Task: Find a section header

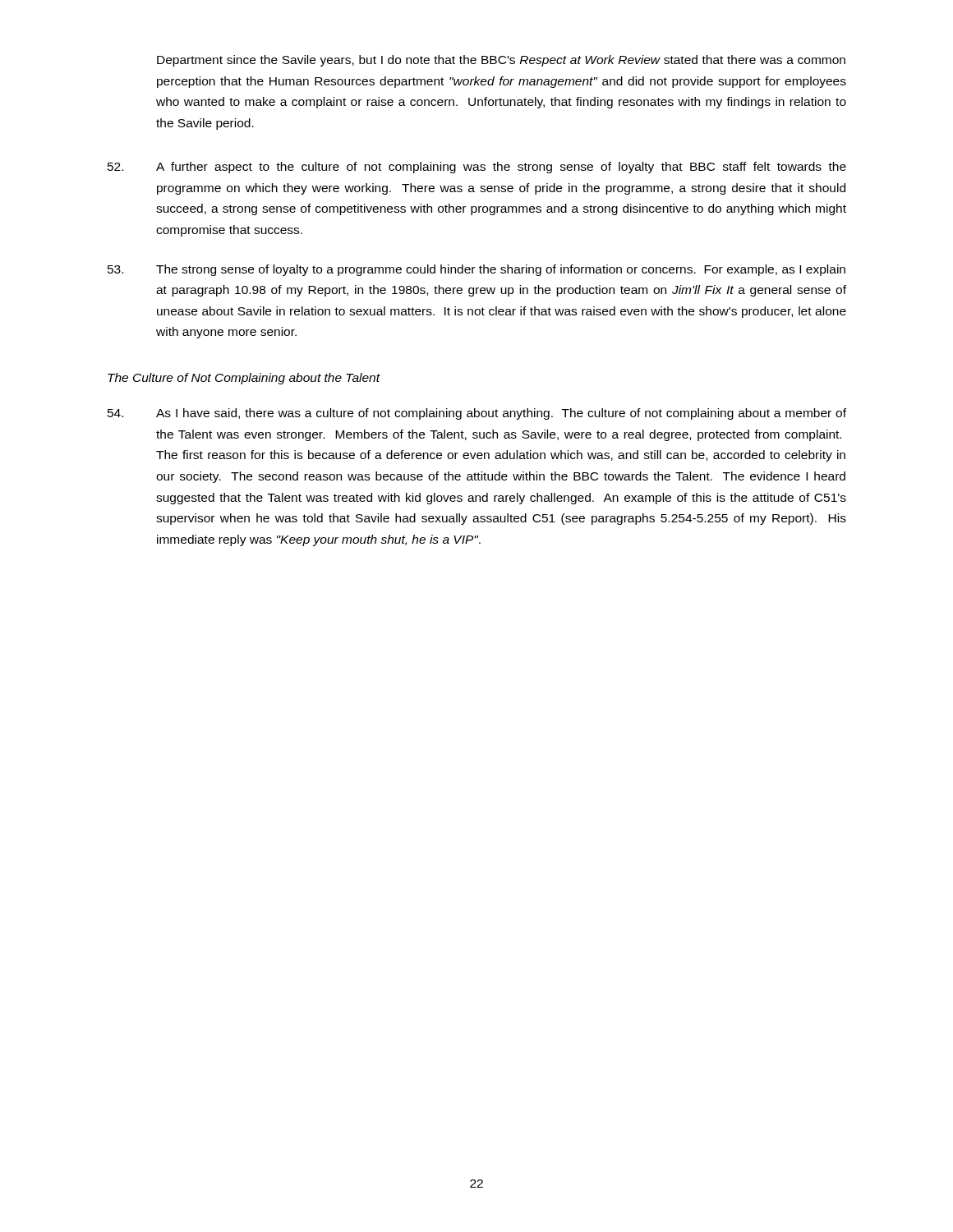Action: click(x=243, y=377)
